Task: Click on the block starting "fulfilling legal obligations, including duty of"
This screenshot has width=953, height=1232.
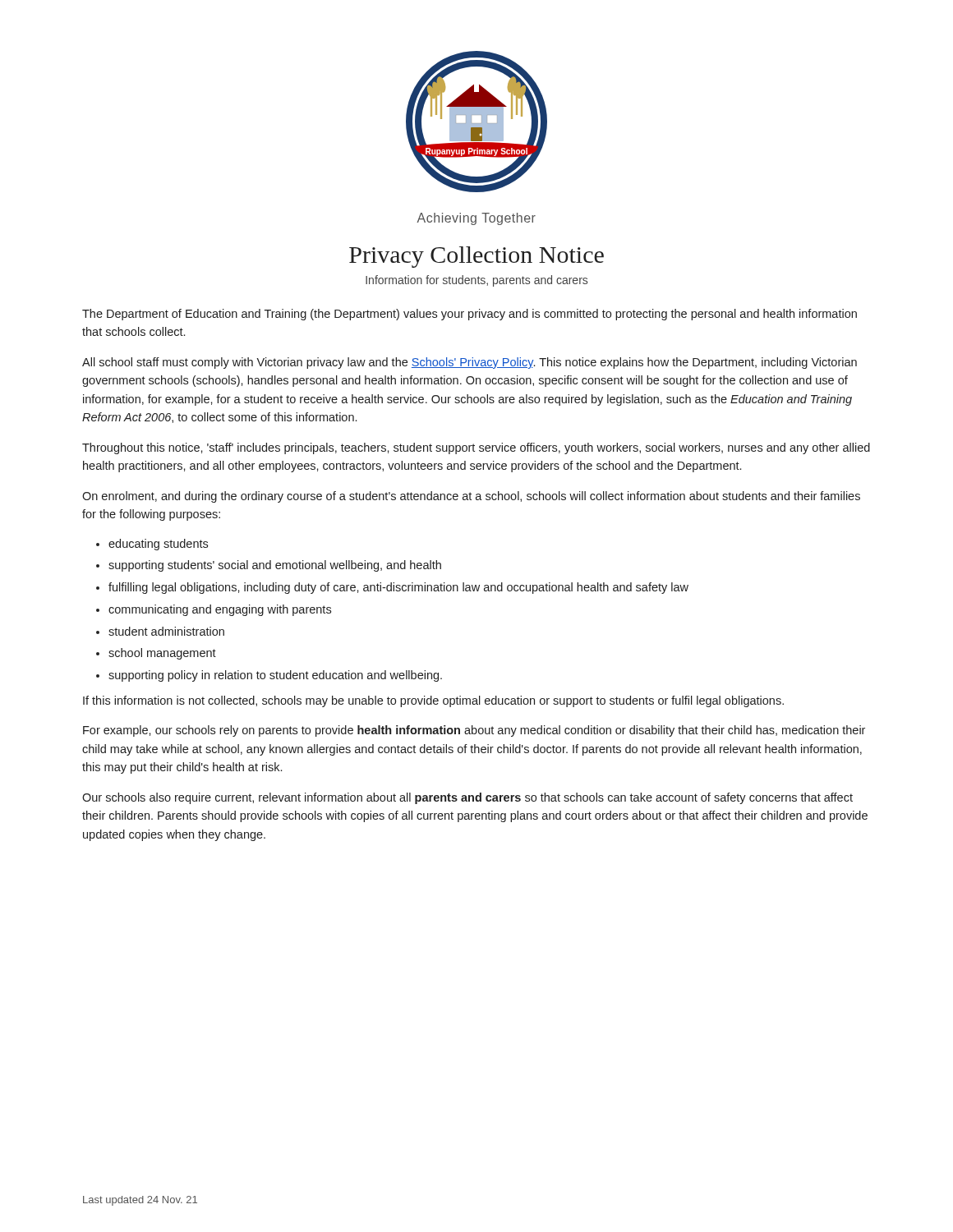Action: click(x=398, y=587)
